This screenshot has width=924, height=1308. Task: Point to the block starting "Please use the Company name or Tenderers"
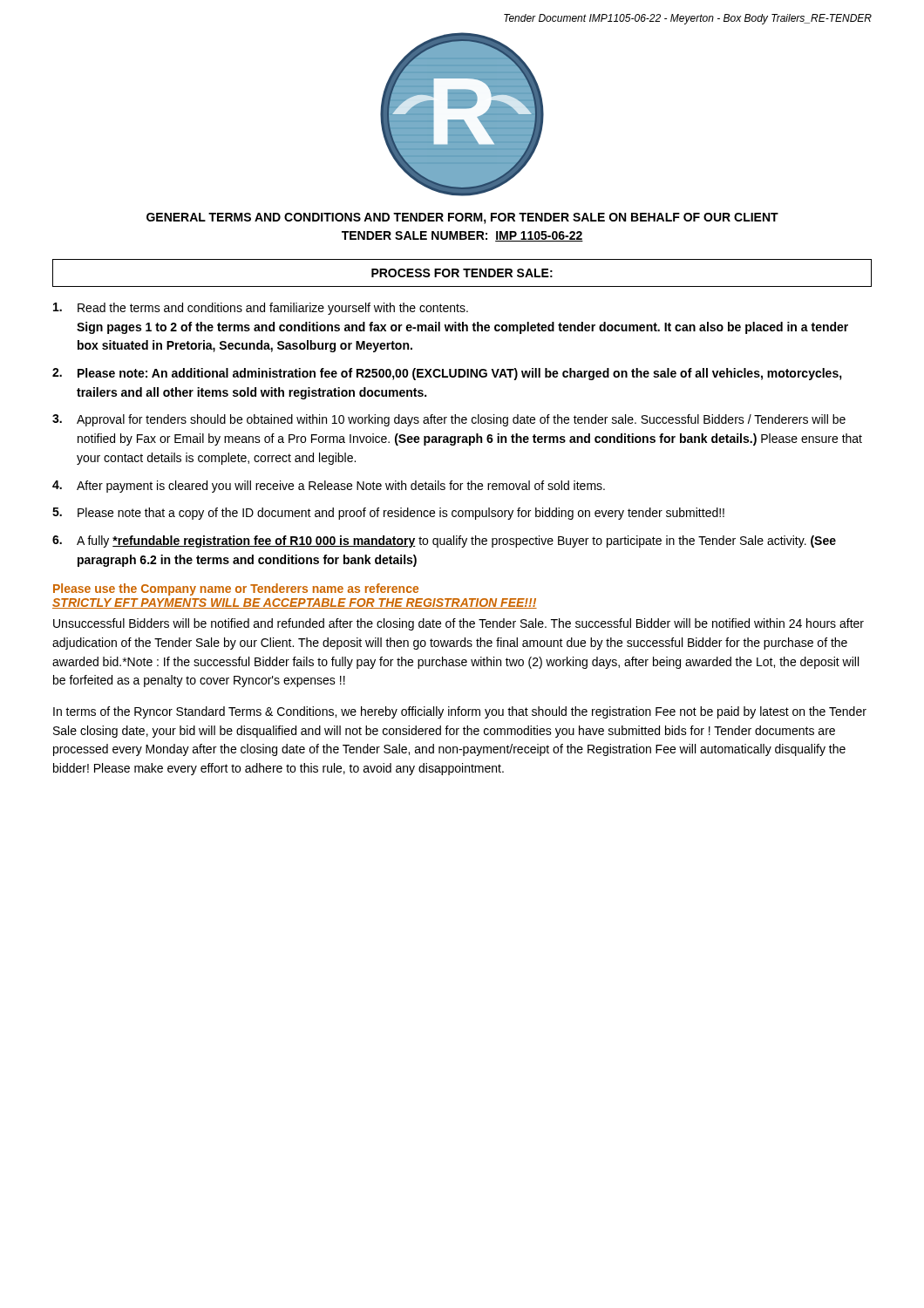(x=462, y=636)
